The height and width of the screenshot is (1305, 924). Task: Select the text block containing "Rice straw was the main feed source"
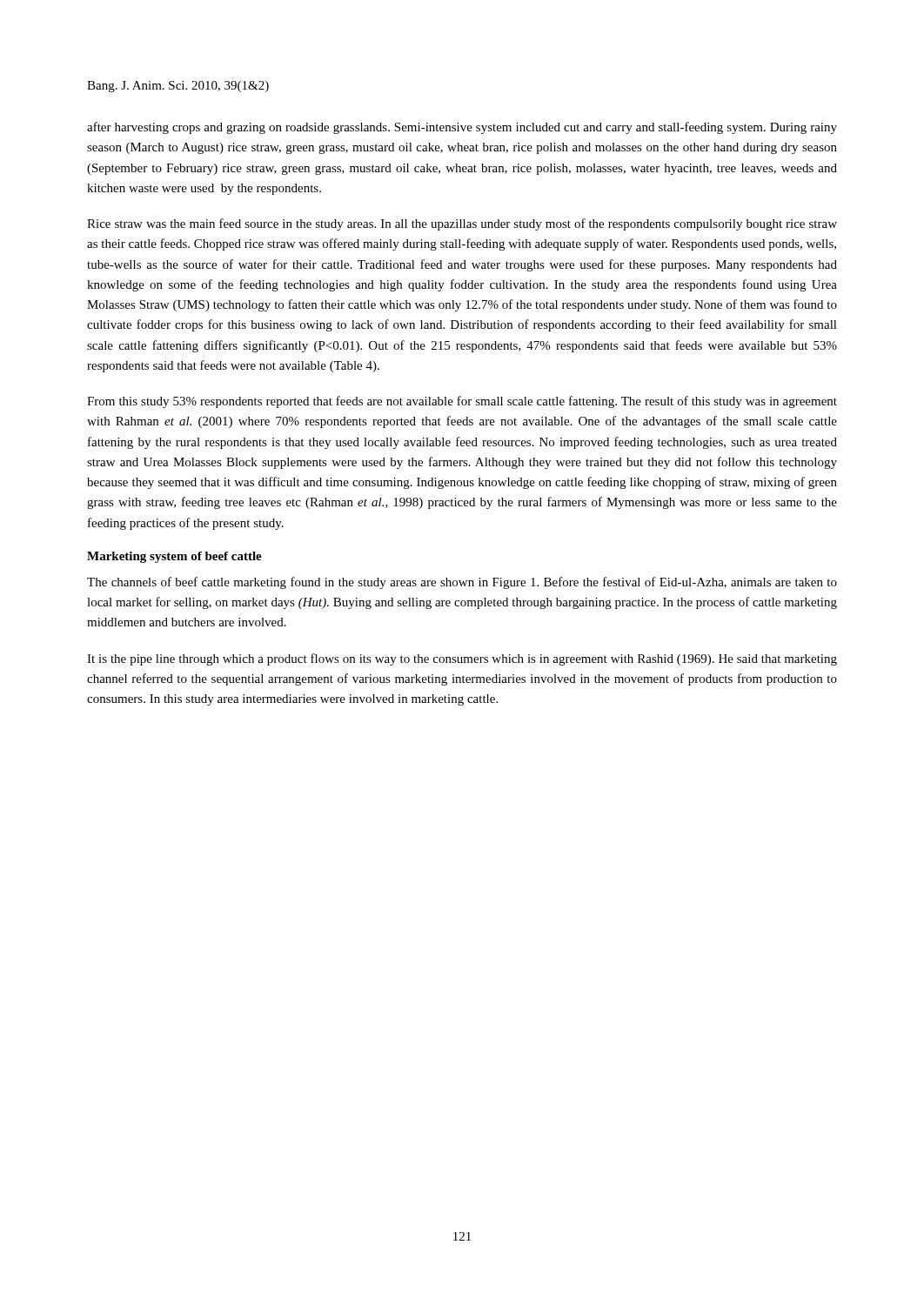coord(462,294)
